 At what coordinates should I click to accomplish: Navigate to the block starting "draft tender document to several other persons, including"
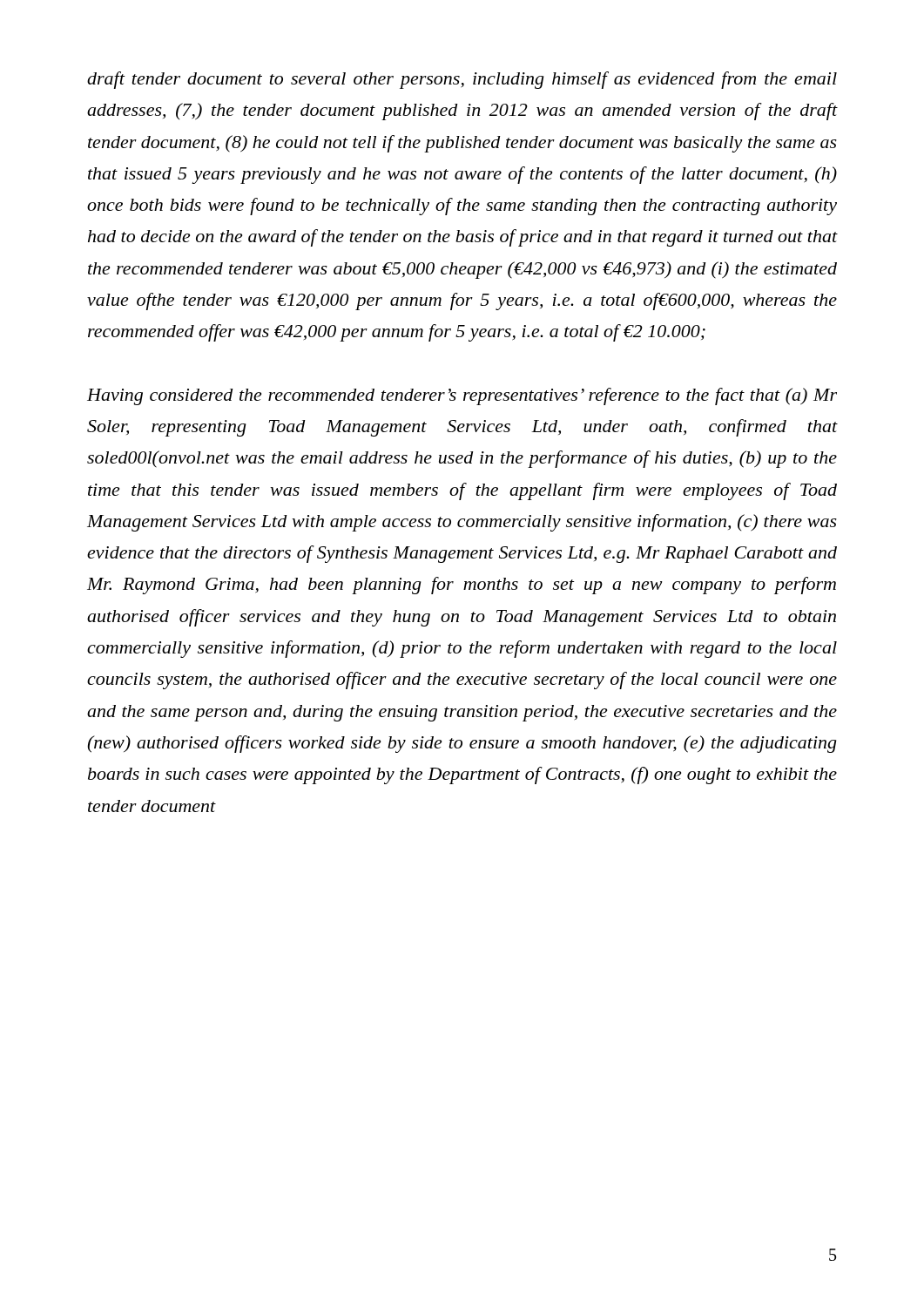pos(462,205)
